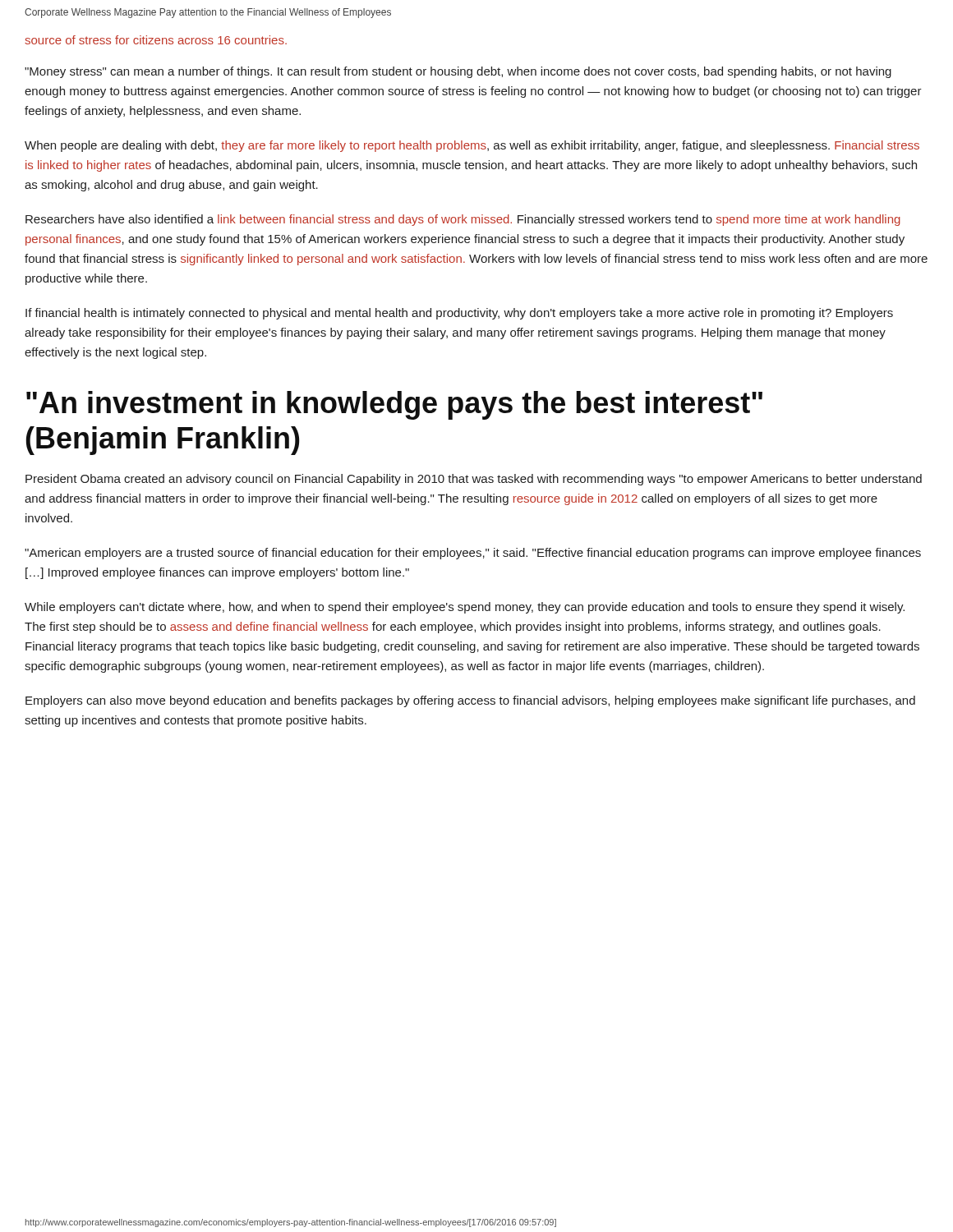Click on the title with the text ""An investment in"
Image resolution: width=953 pixels, height=1232 pixels.
coord(394,421)
